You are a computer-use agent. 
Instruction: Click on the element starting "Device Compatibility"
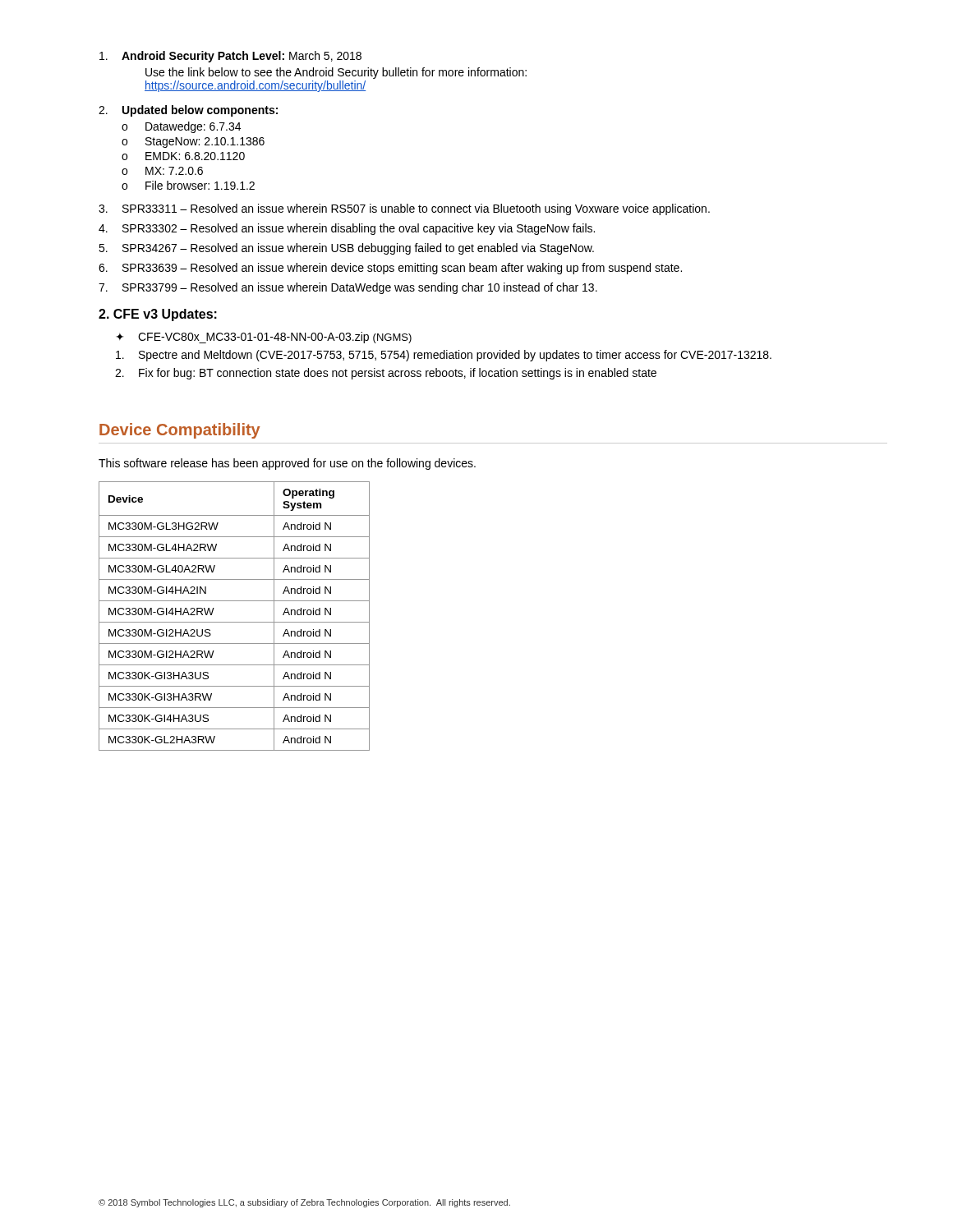click(179, 430)
